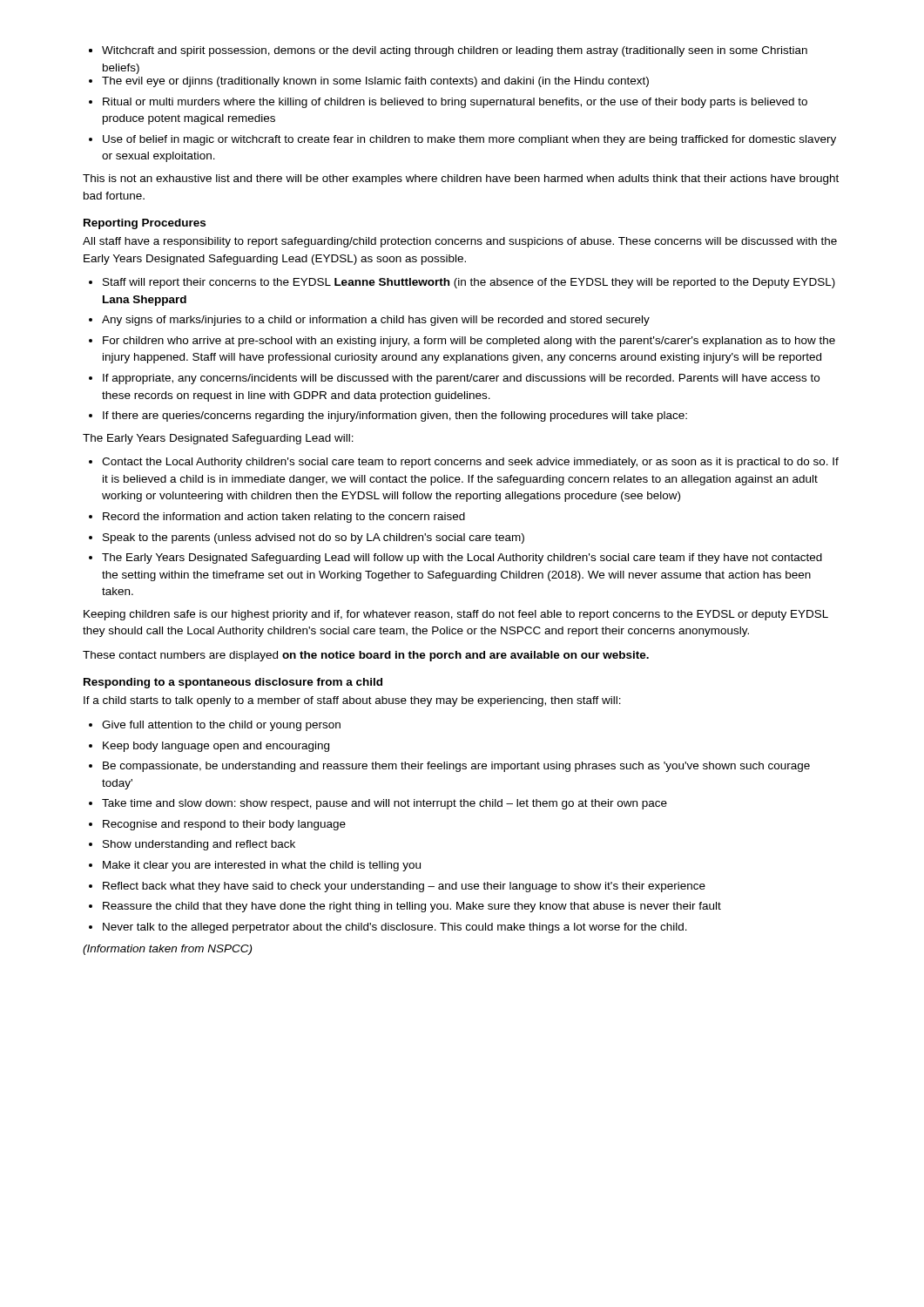The height and width of the screenshot is (1307, 924).
Task: Where does it say "(Information taken from NSPCC)"?
Action: tap(167, 950)
